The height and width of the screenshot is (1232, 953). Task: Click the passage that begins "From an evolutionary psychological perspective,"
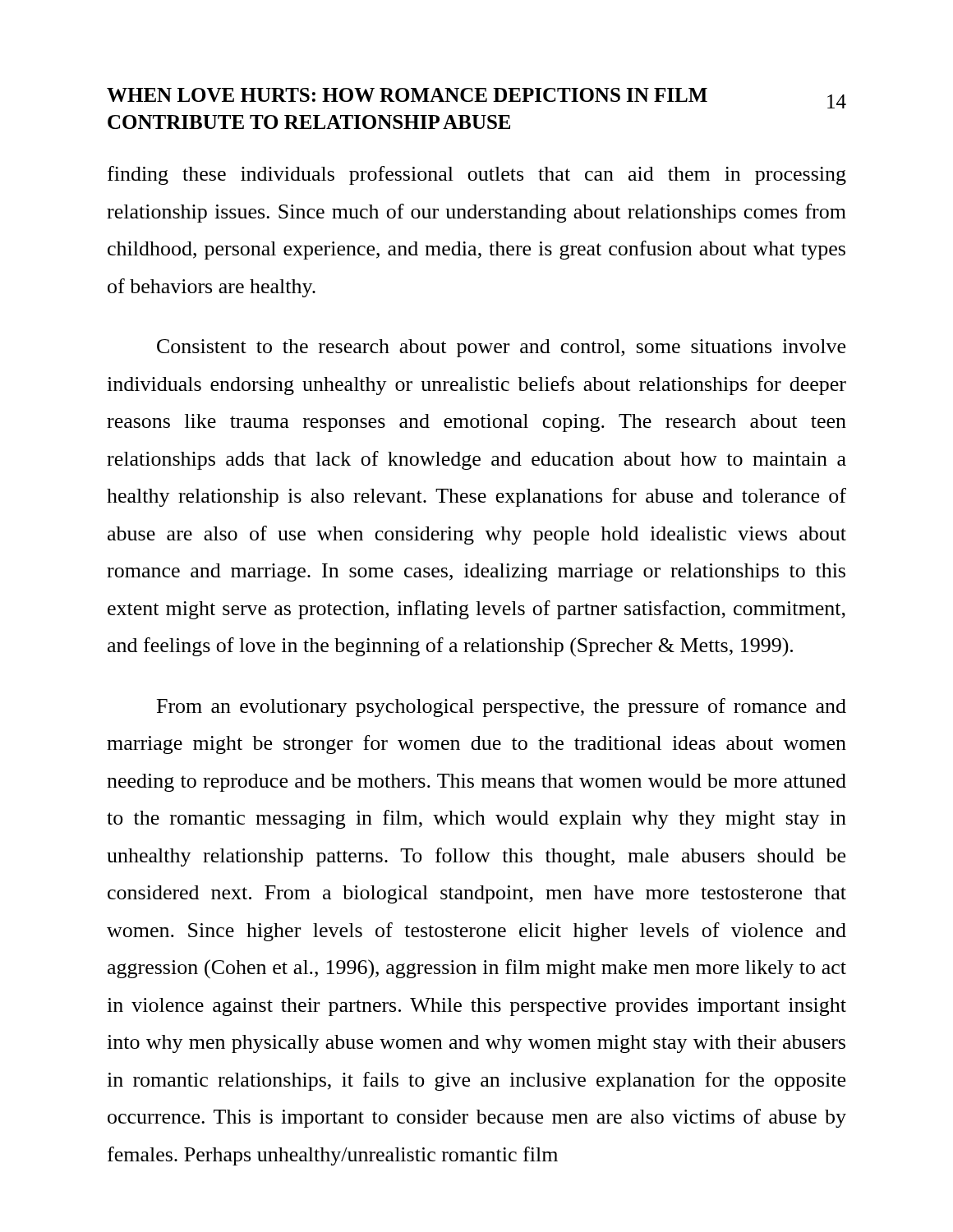(476, 930)
